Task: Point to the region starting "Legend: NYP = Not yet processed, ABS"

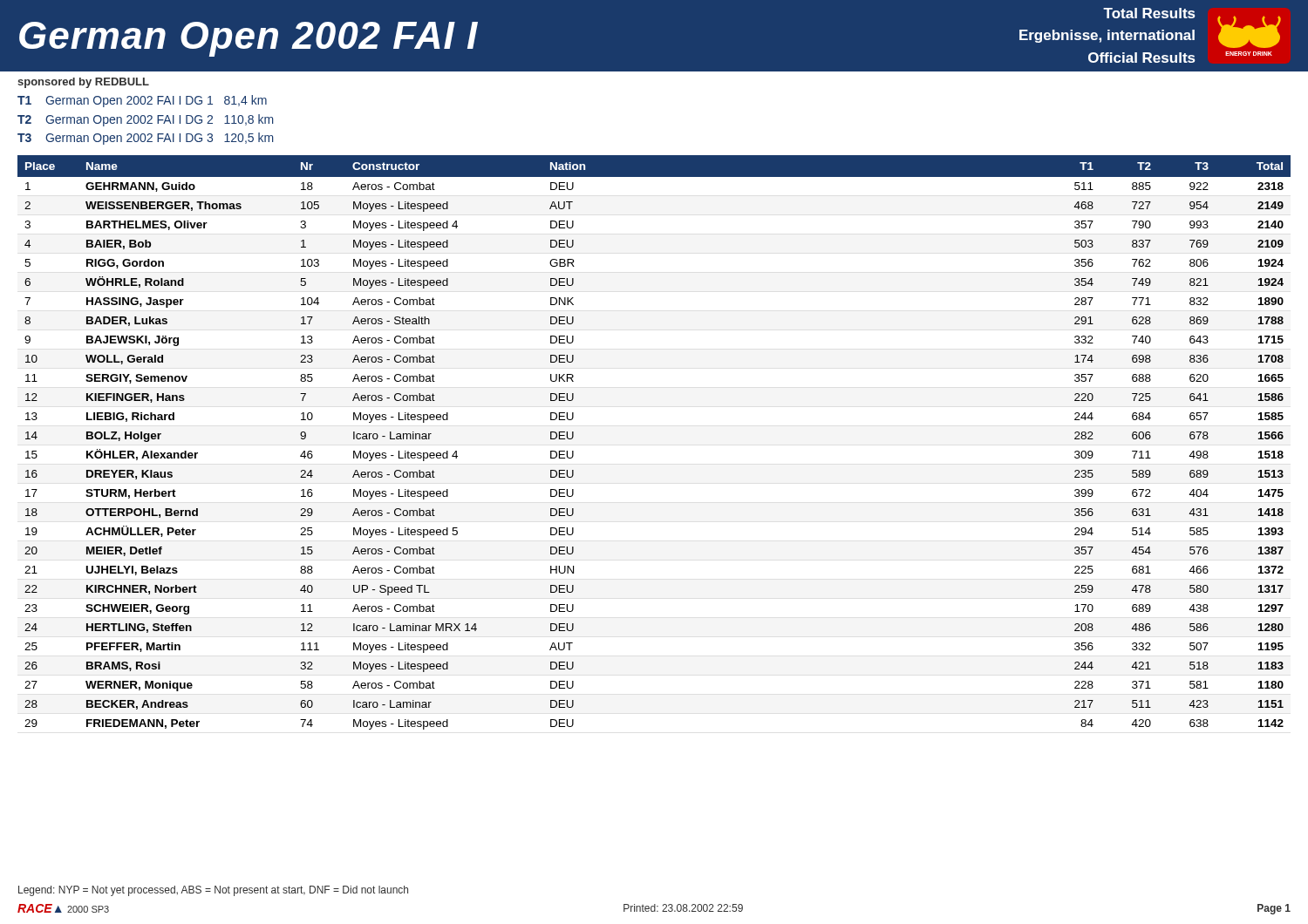Action: pos(213,890)
